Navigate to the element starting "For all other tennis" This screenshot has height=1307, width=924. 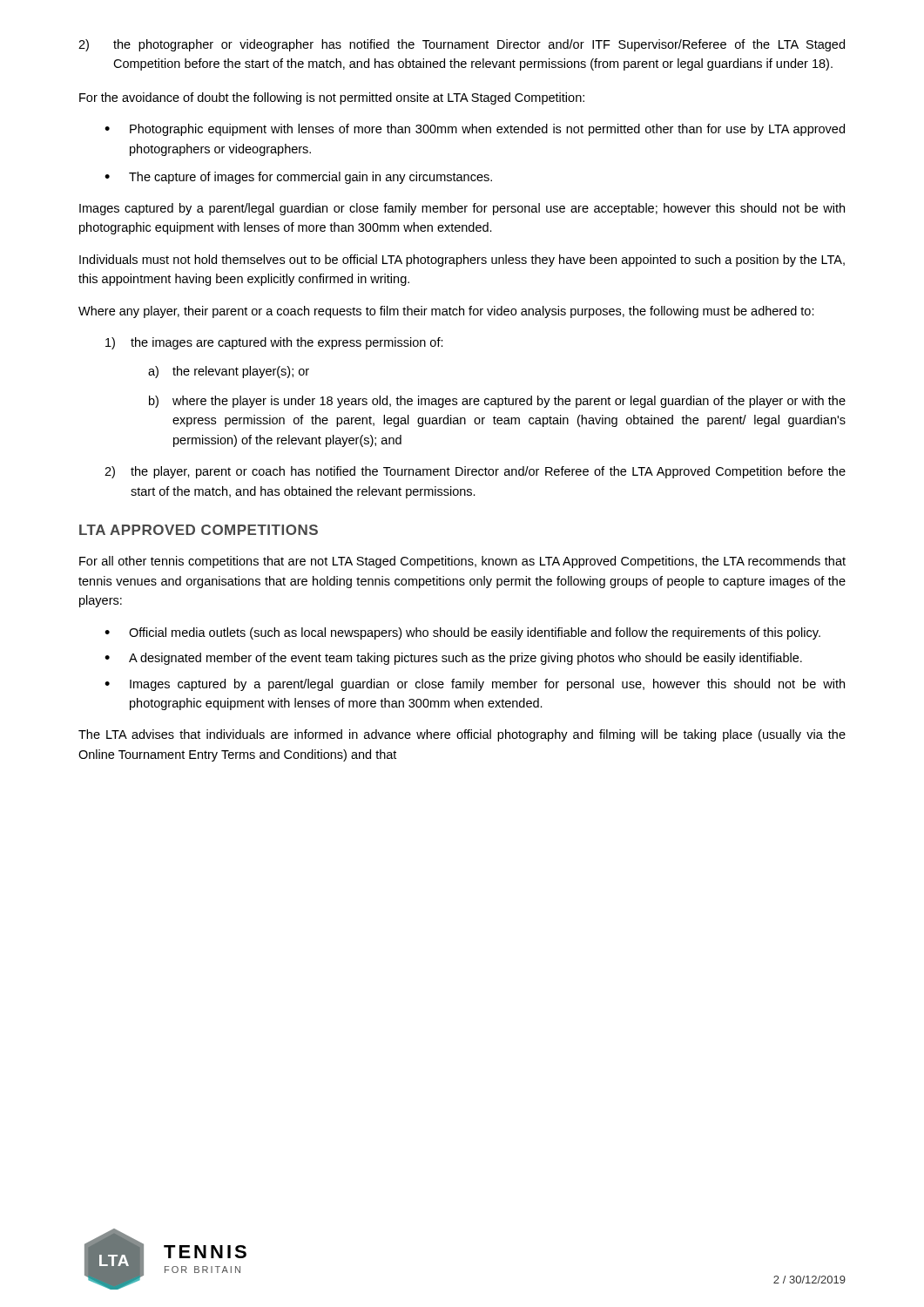pyautogui.click(x=462, y=581)
